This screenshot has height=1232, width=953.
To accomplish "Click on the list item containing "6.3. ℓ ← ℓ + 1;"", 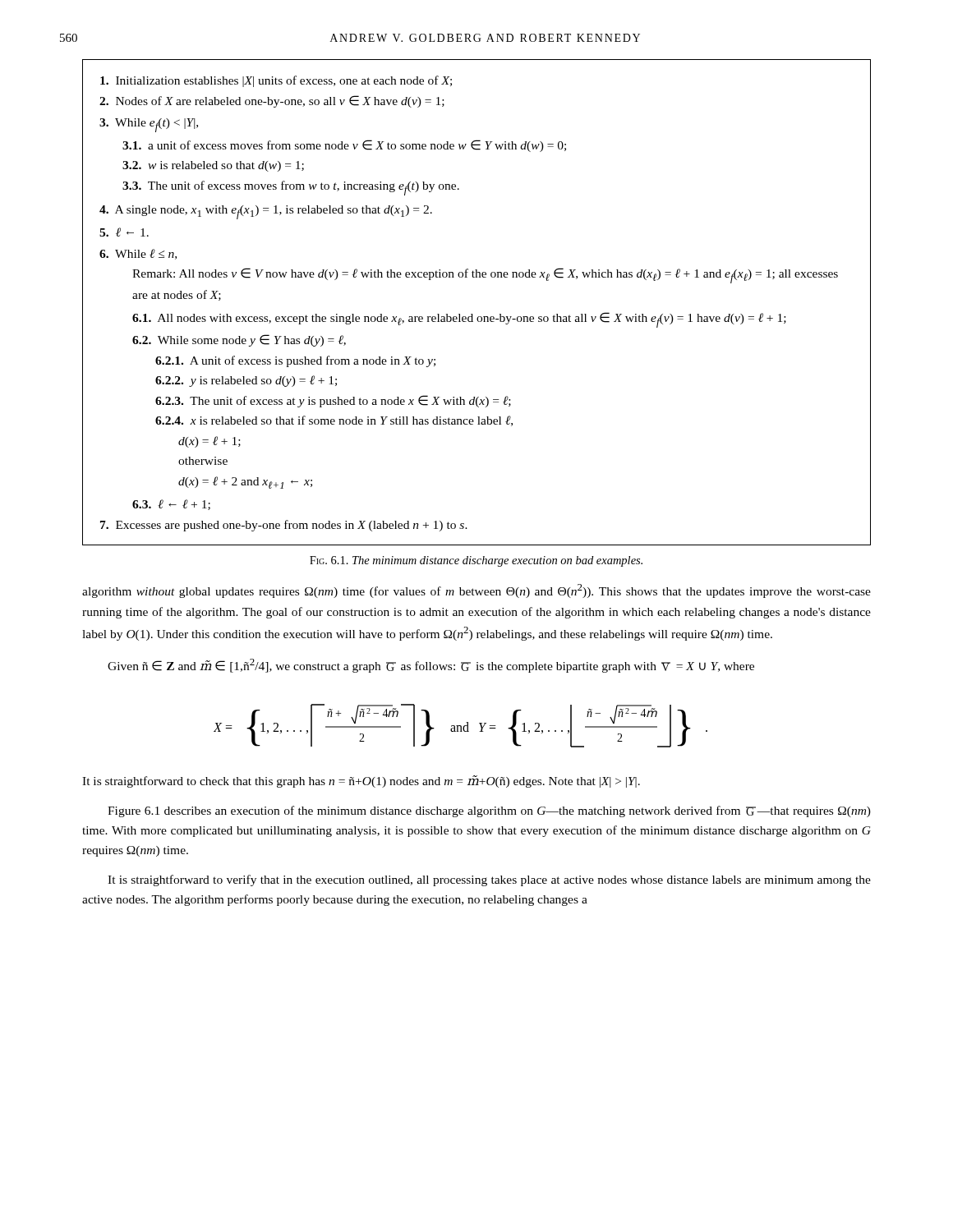I will [x=172, y=504].
